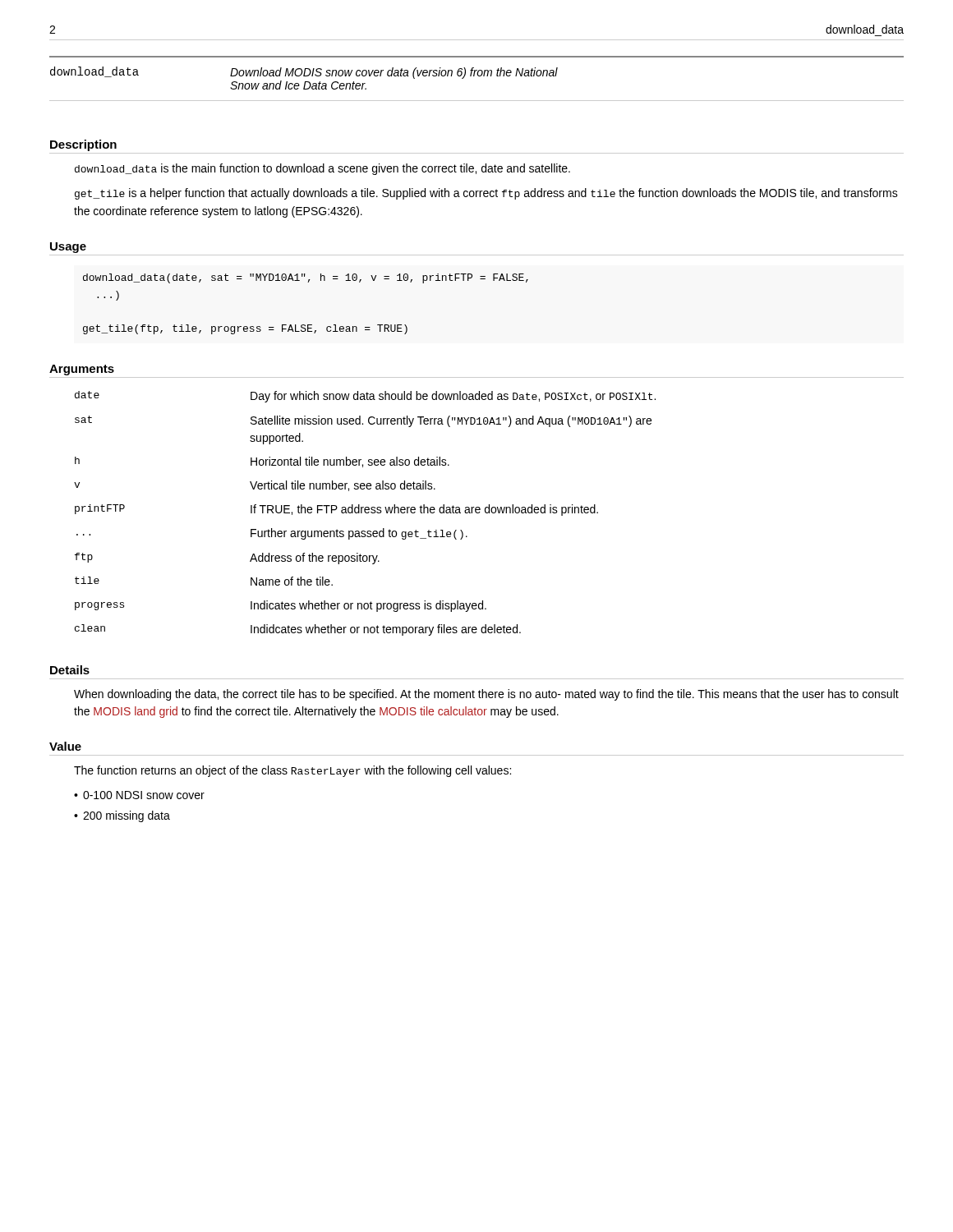The width and height of the screenshot is (953, 1232).
Task: Click the passage that begins "download_data(date, sat = "MYD10A1", h = 10, v"
Action: click(x=306, y=278)
